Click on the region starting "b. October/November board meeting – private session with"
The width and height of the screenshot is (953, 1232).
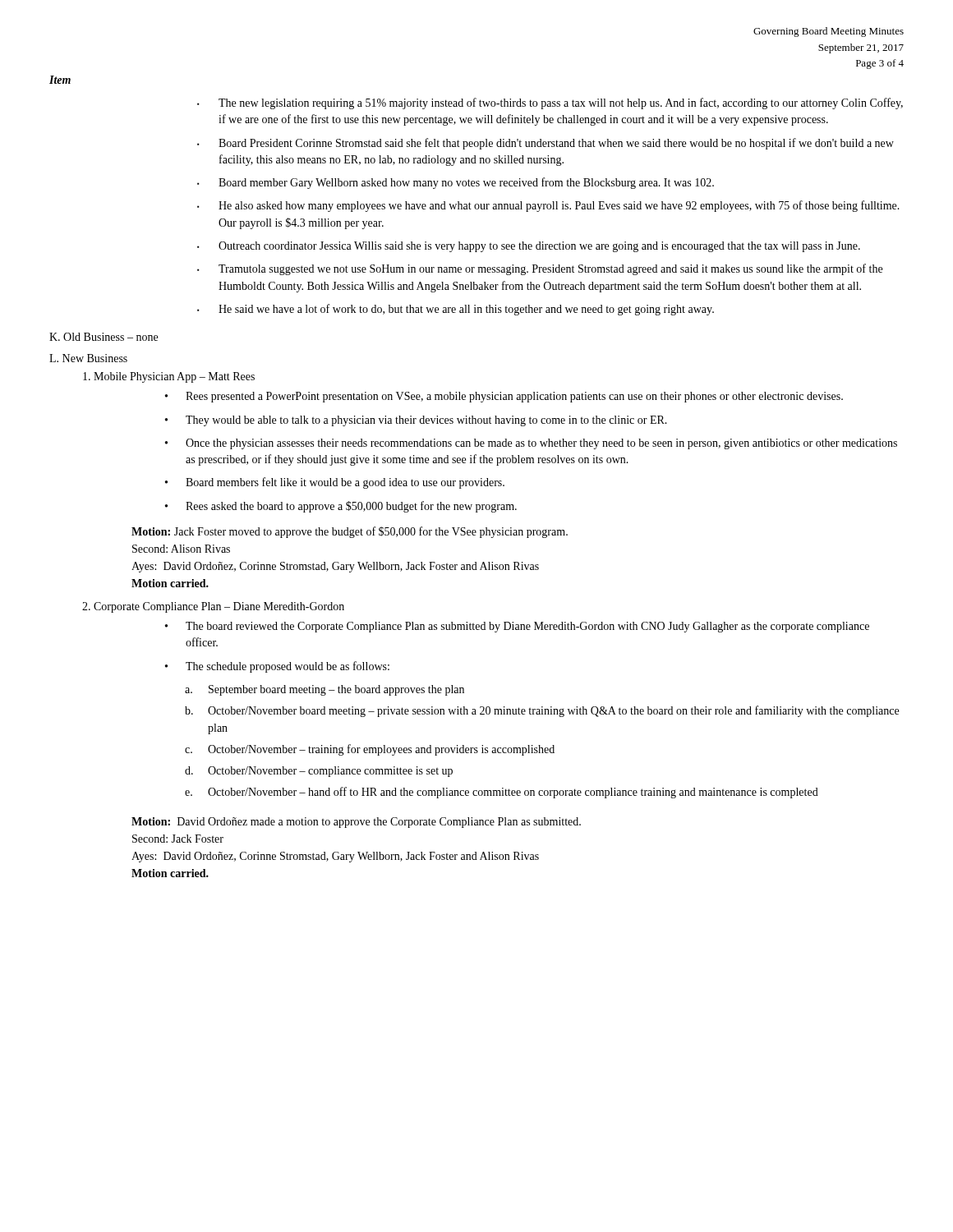tap(544, 720)
